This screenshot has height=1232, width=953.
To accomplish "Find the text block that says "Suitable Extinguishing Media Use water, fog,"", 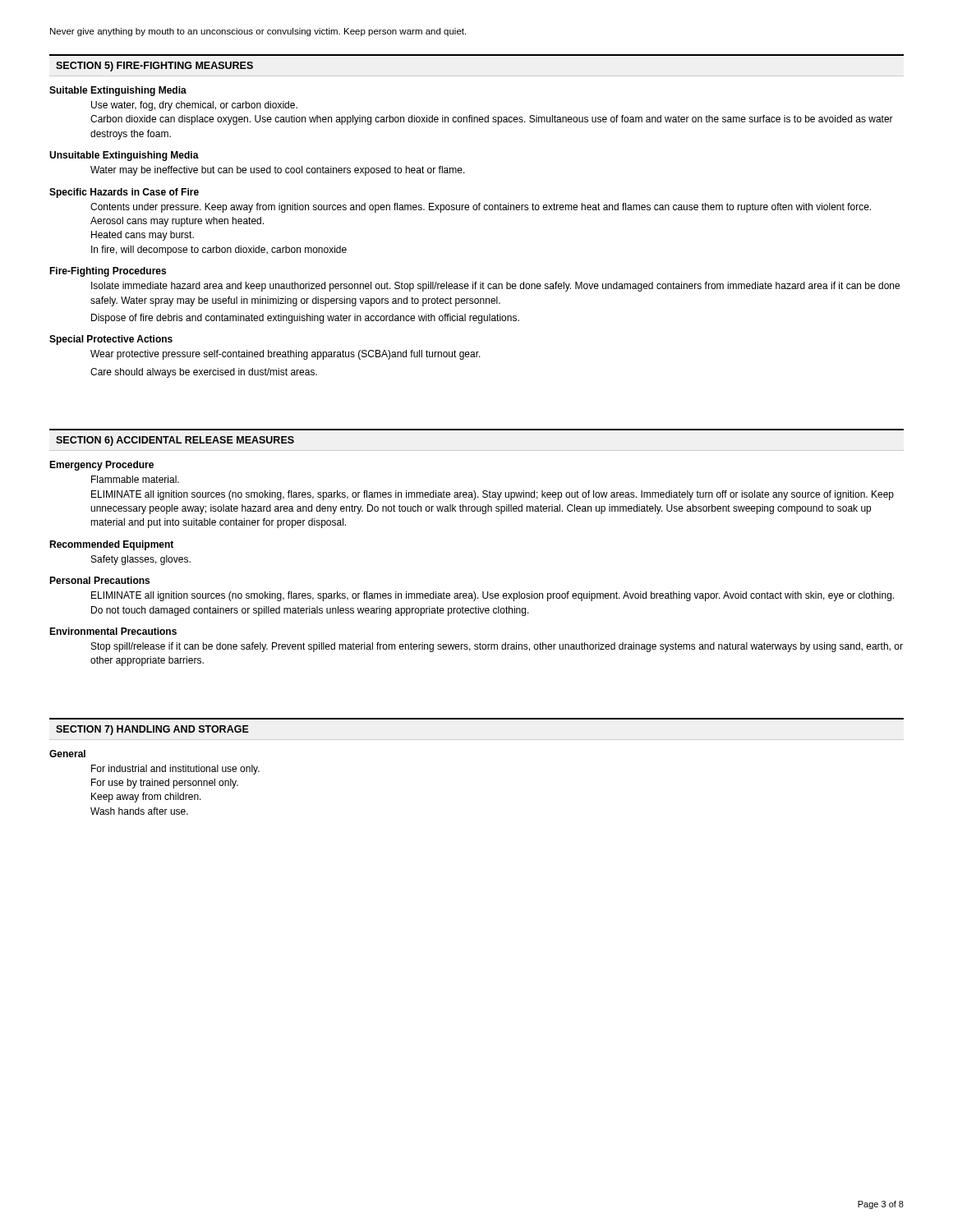I will coord(476,113).
